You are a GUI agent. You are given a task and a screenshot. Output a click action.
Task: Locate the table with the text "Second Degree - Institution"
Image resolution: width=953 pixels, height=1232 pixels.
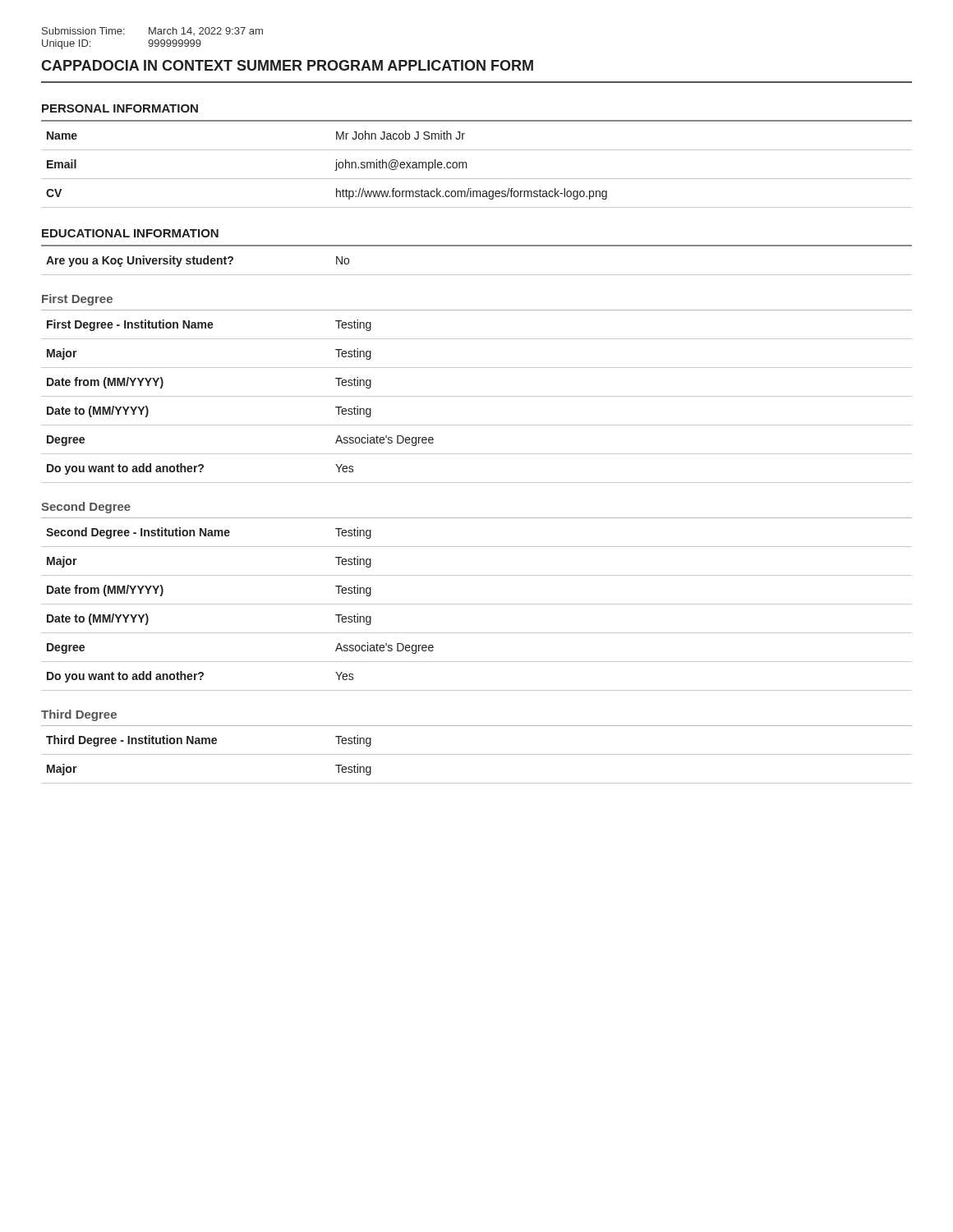pyautogui.click(x=476, y=605)
